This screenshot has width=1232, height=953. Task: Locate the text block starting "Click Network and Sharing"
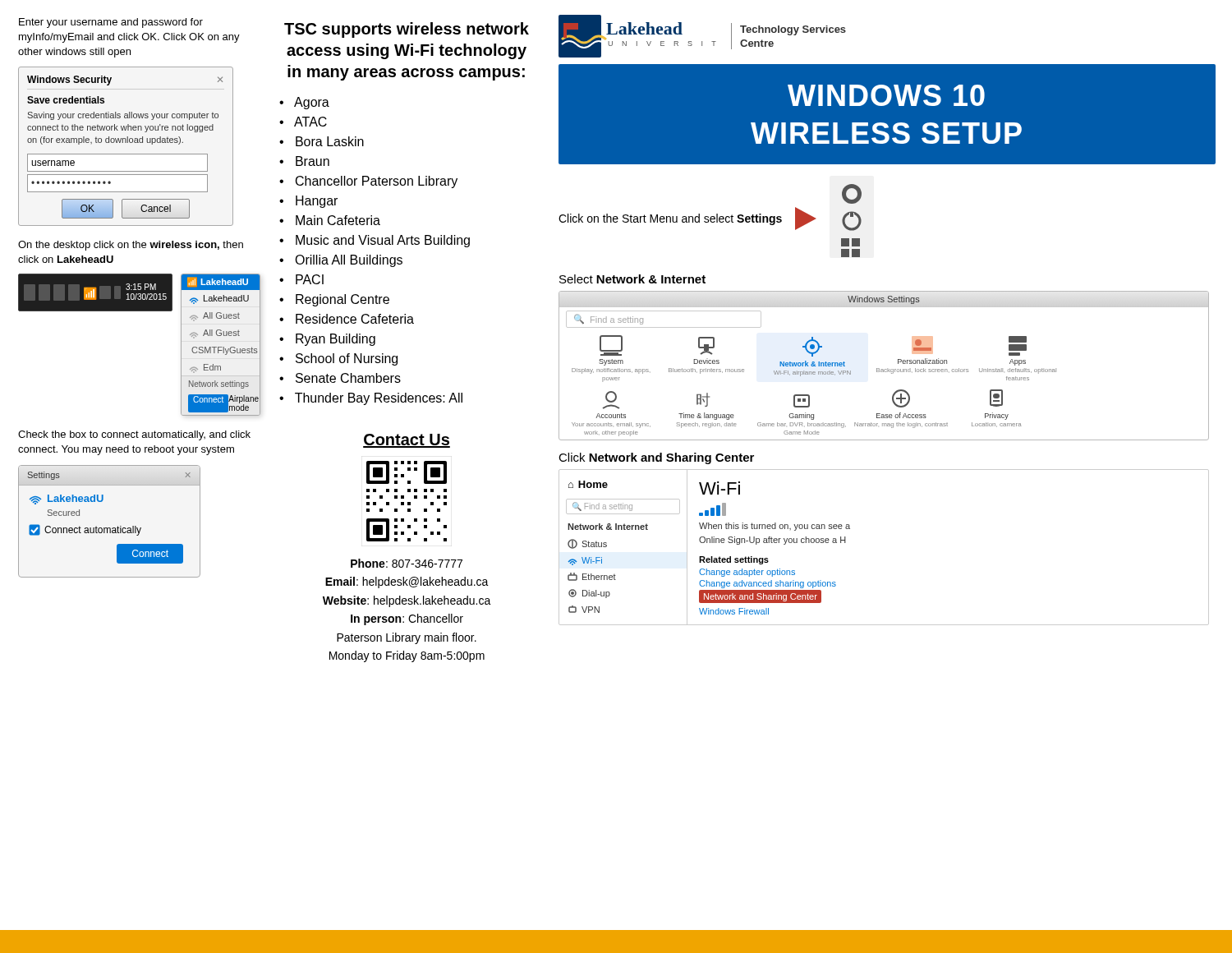click(656, 457)
